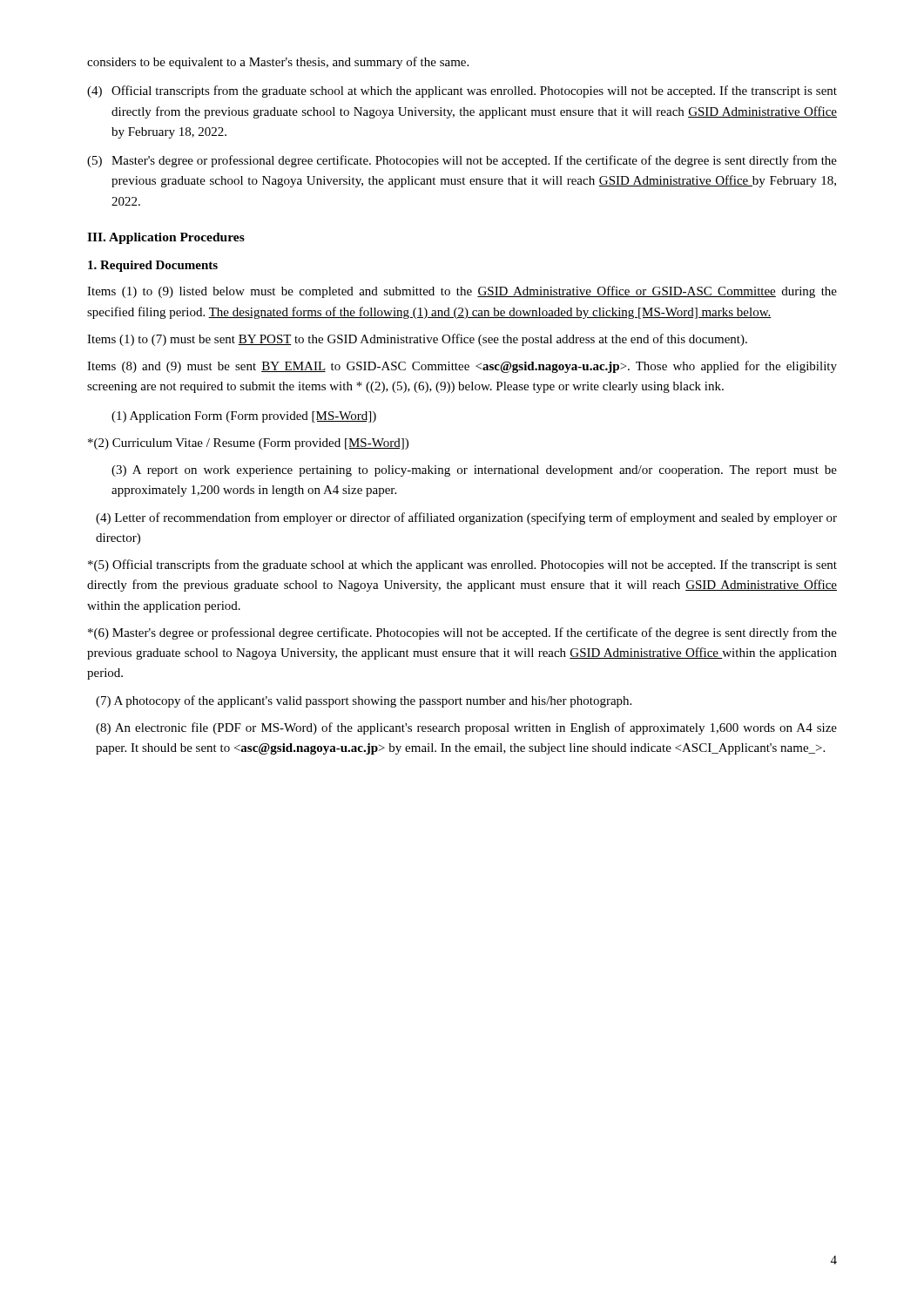Locate the region starting "(5) Master's degree or professional degree certificate. Photocopies"
Screen dimensions: 1307x924
[462, 181]
